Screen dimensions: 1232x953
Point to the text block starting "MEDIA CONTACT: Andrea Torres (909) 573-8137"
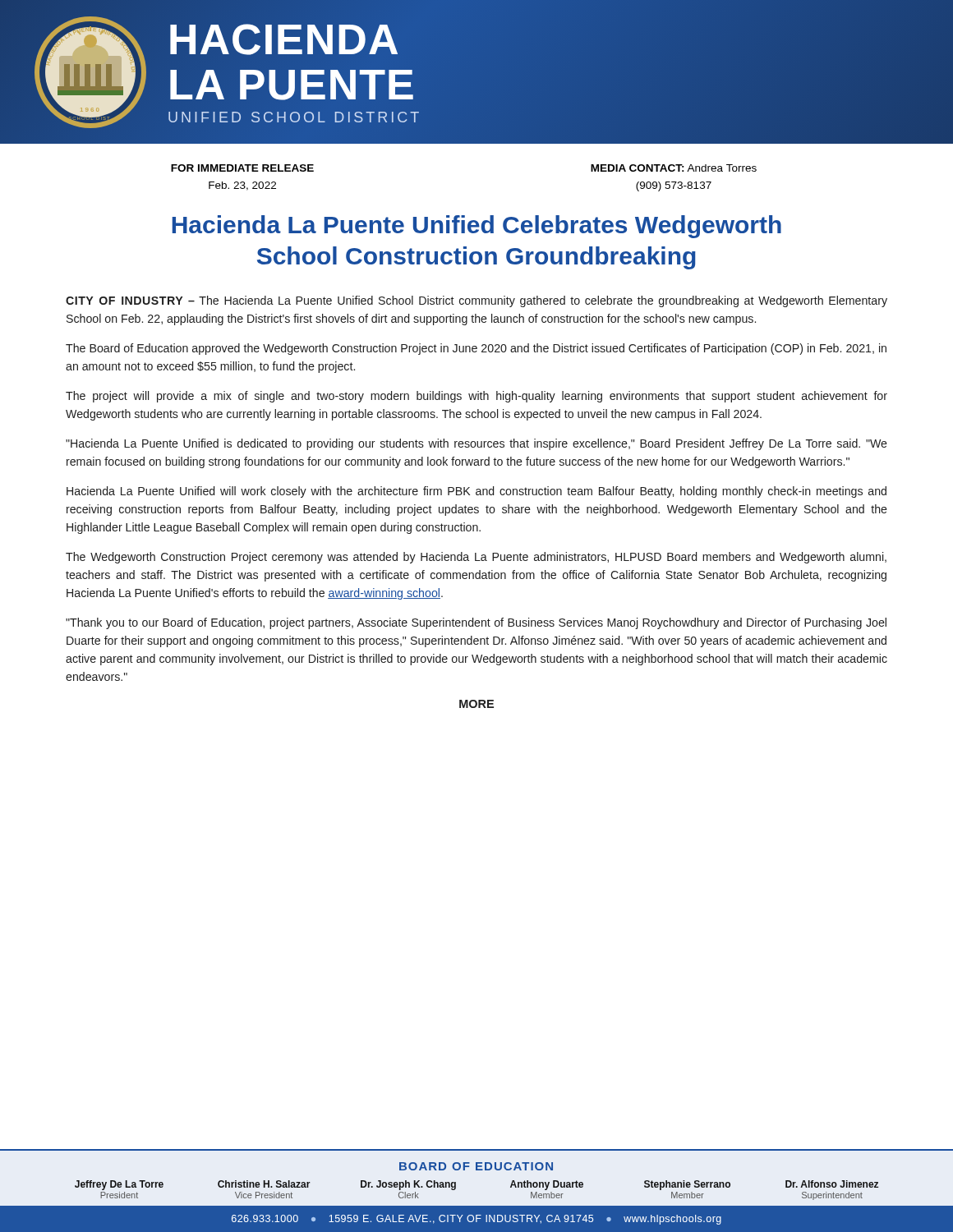674,177
